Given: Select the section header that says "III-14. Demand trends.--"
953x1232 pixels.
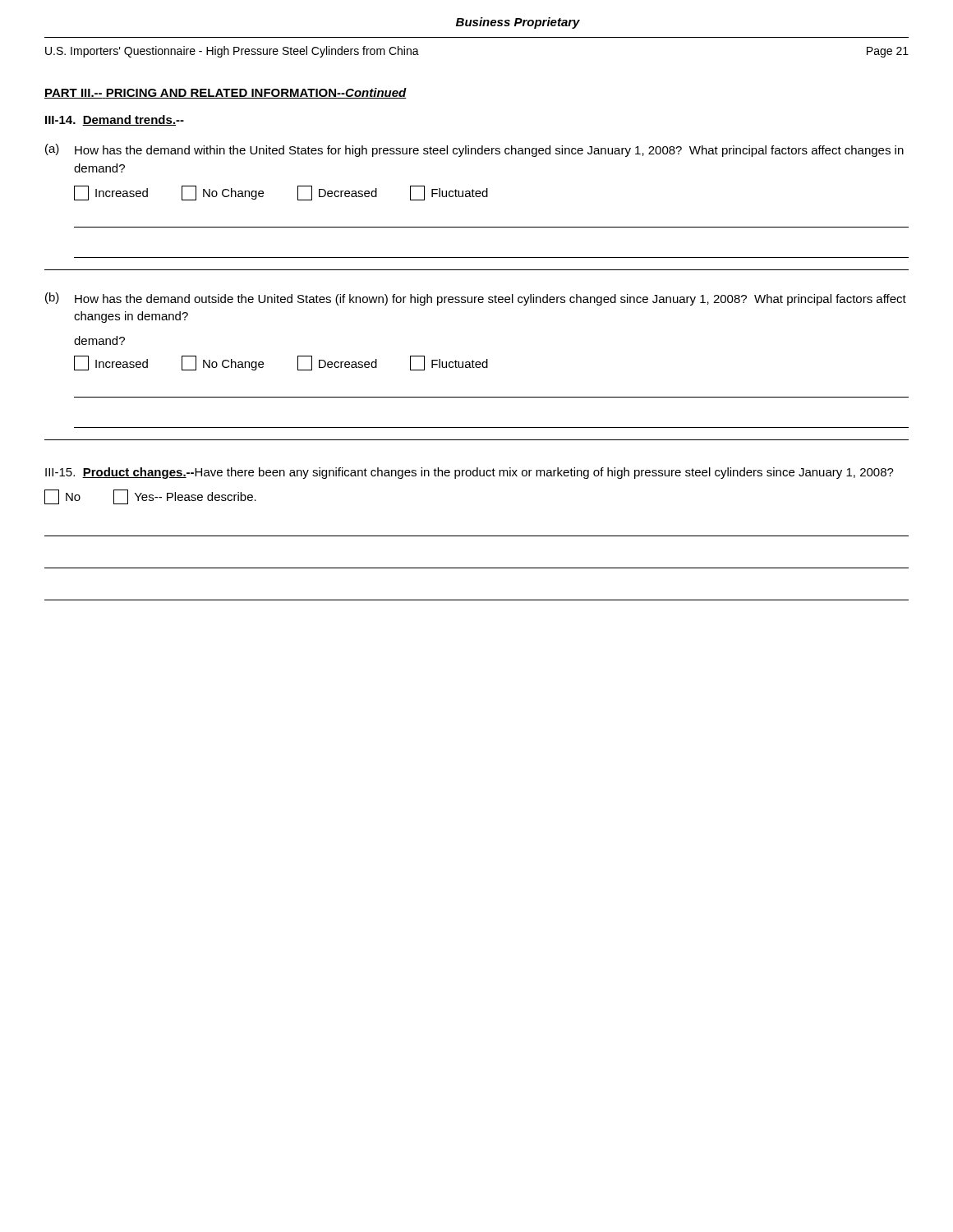Looking at the screenshot, I should [114, 120].
